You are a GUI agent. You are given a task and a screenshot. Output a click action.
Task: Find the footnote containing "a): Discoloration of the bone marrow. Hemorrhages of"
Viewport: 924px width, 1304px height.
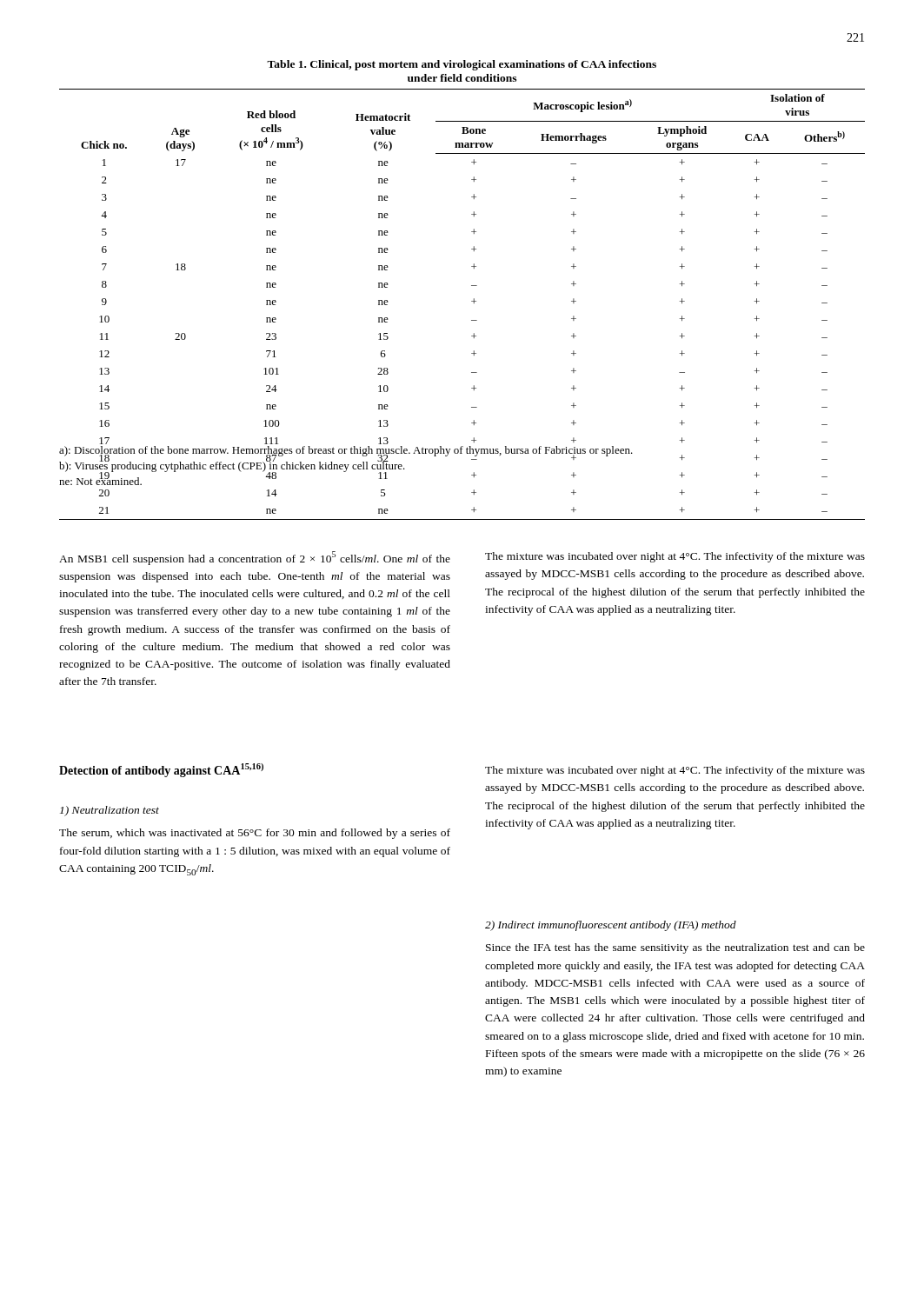pyautogui.click(x=462, y=450)
